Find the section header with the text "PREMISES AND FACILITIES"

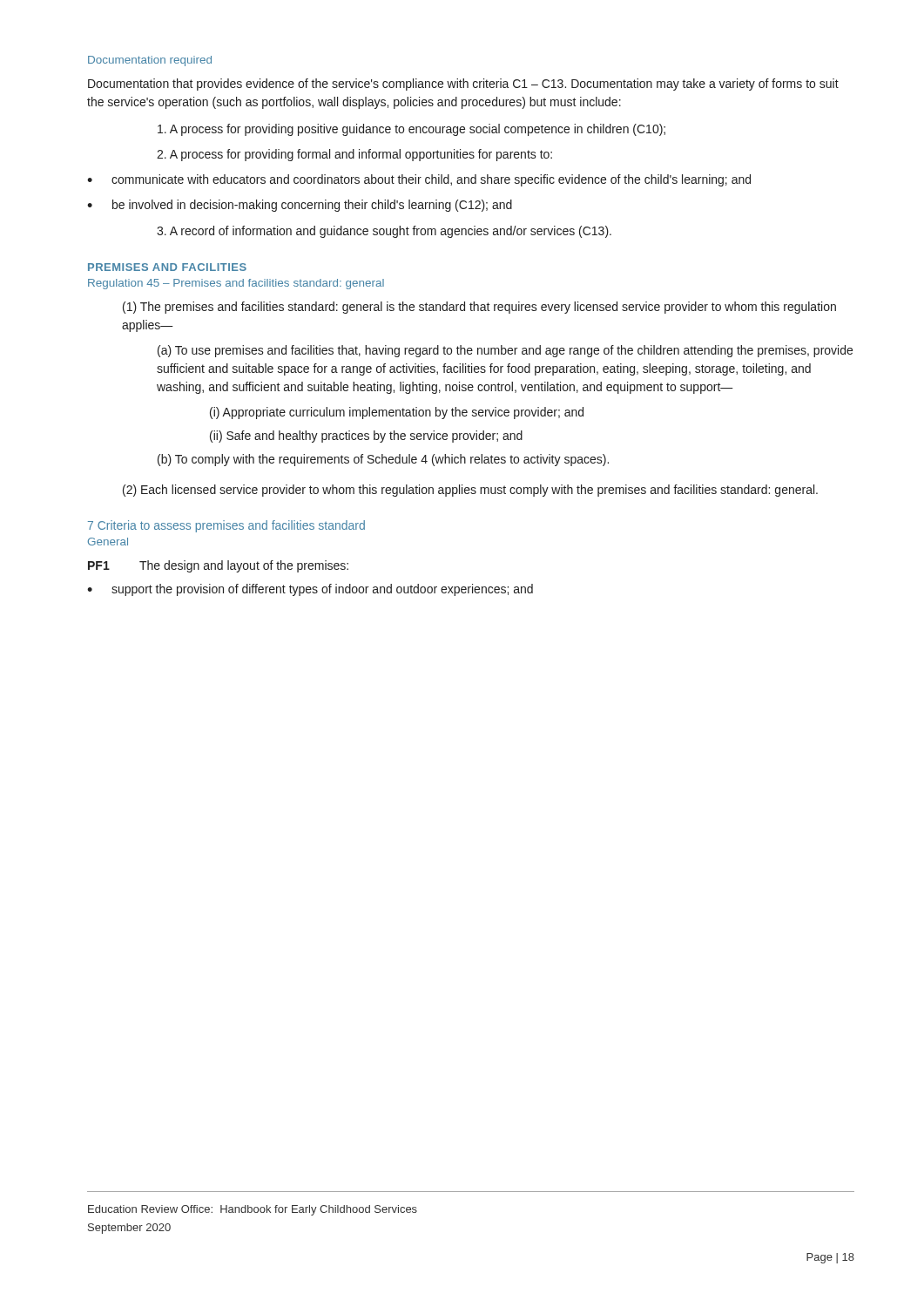click(x=167, y=267)
